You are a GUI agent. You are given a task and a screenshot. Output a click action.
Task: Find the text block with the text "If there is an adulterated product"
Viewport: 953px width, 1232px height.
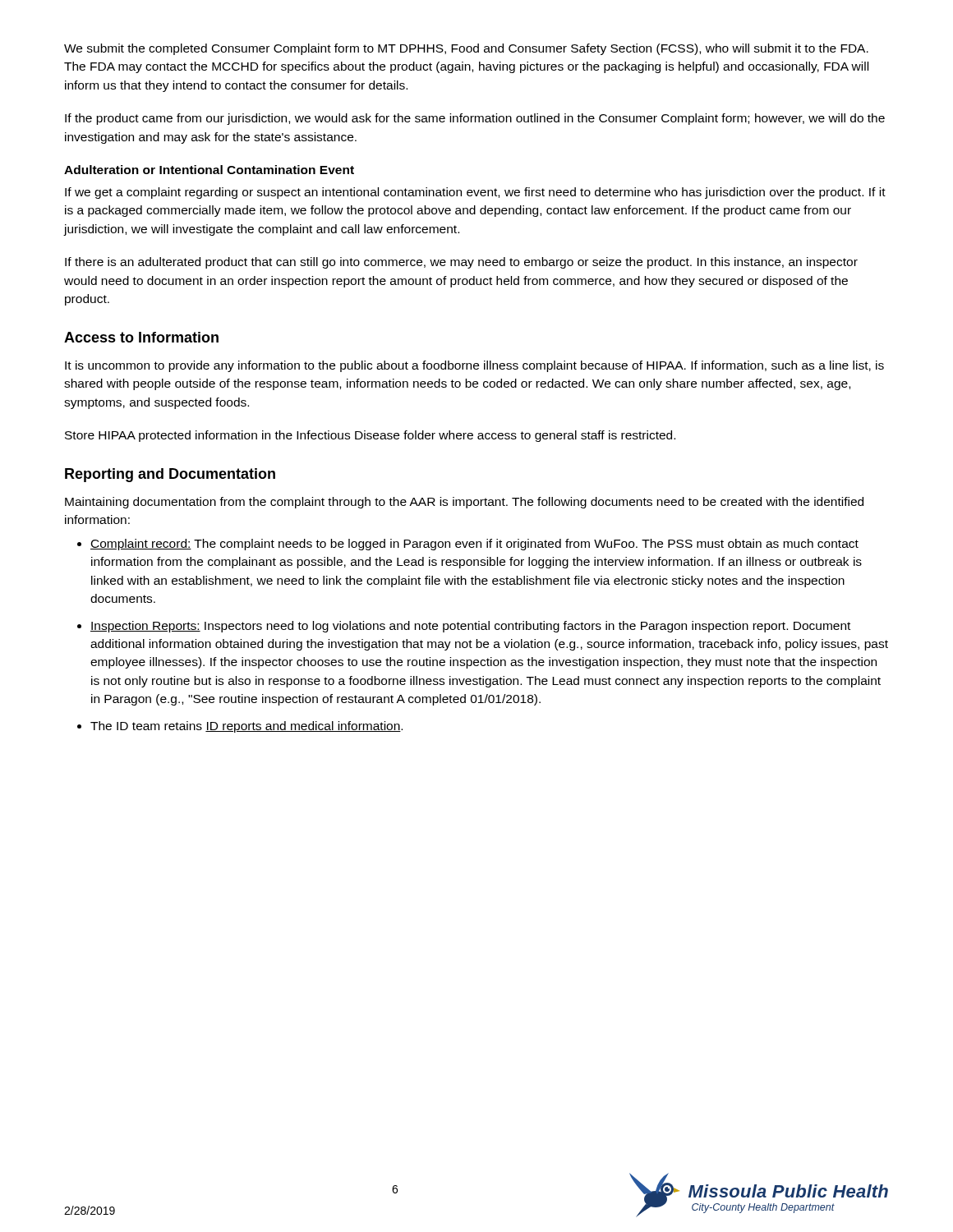click(476, 281)
